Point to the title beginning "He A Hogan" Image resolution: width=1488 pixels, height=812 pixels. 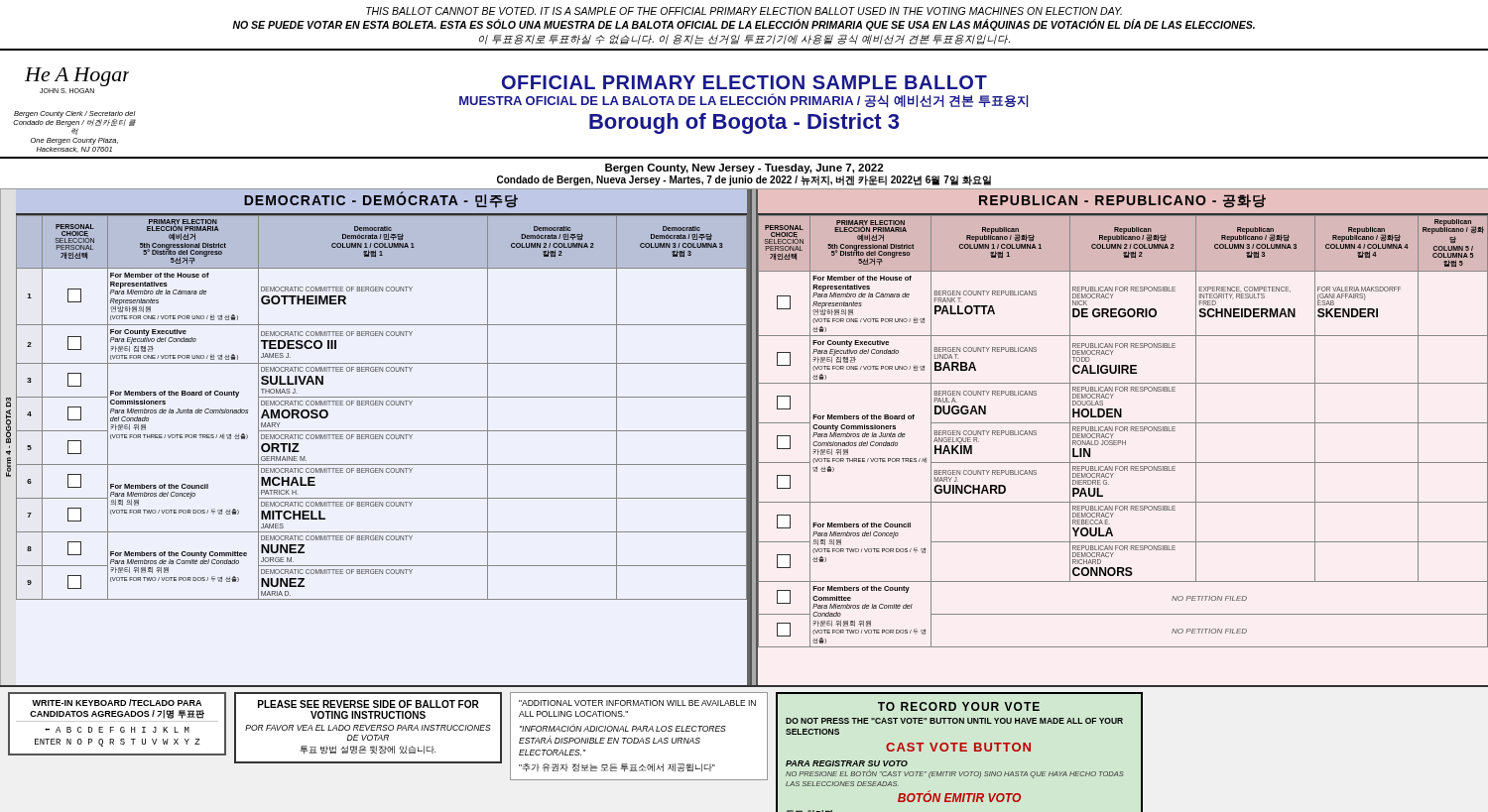(x=680, y=103)
